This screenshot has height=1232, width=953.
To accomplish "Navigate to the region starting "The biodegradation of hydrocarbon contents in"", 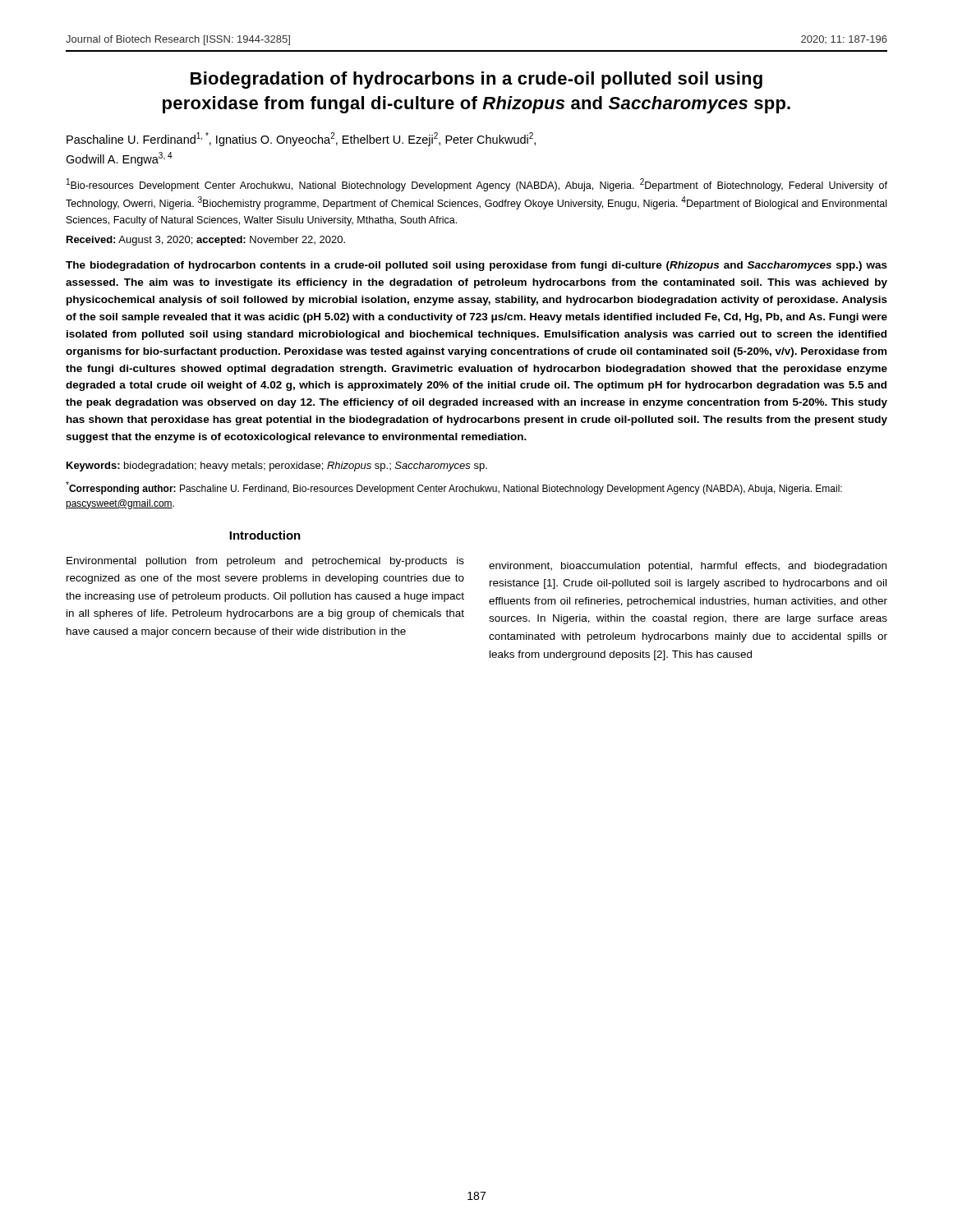I will 476,351.
